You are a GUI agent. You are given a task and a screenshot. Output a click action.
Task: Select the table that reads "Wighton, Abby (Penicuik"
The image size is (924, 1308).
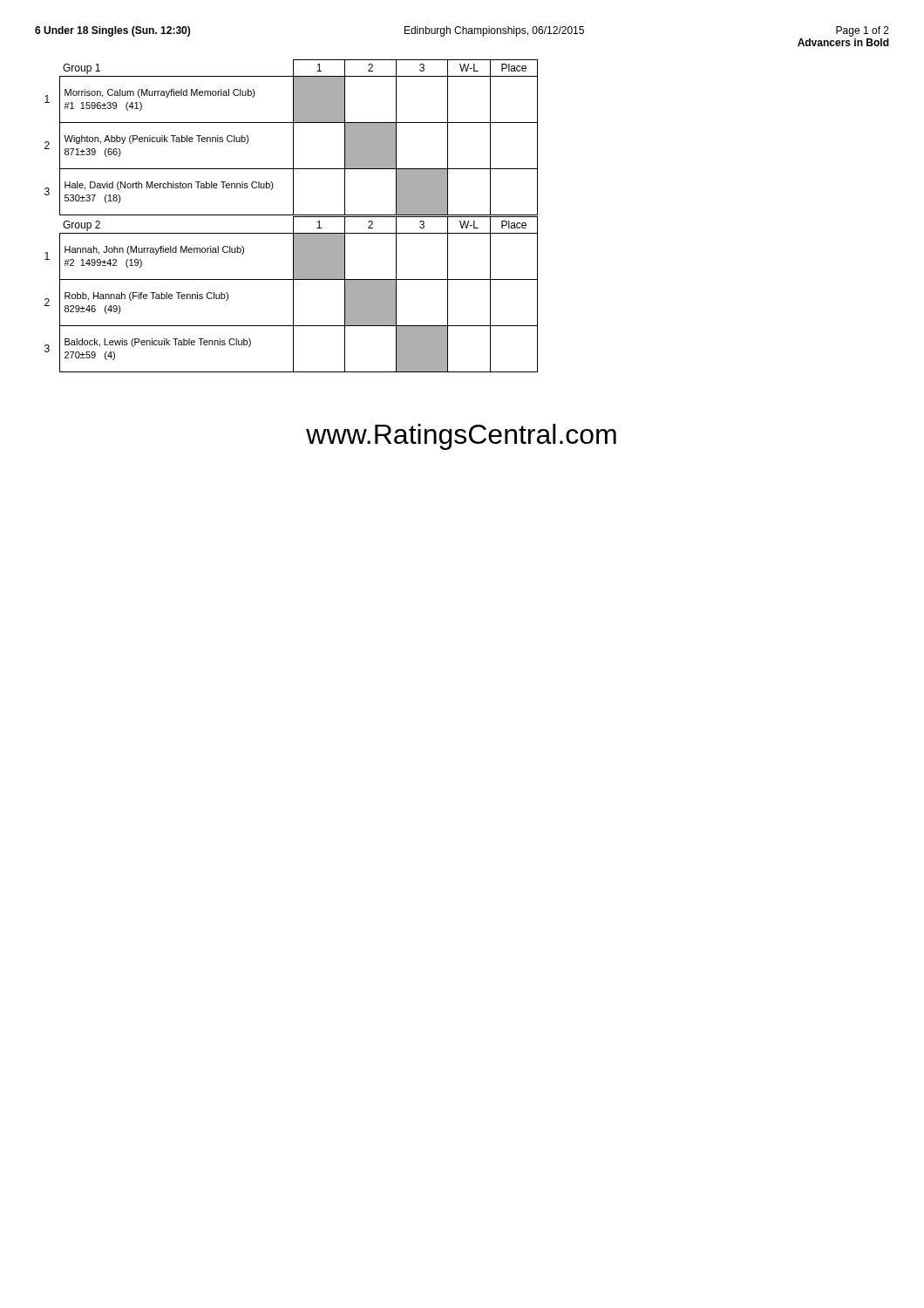tap(286, 137)
